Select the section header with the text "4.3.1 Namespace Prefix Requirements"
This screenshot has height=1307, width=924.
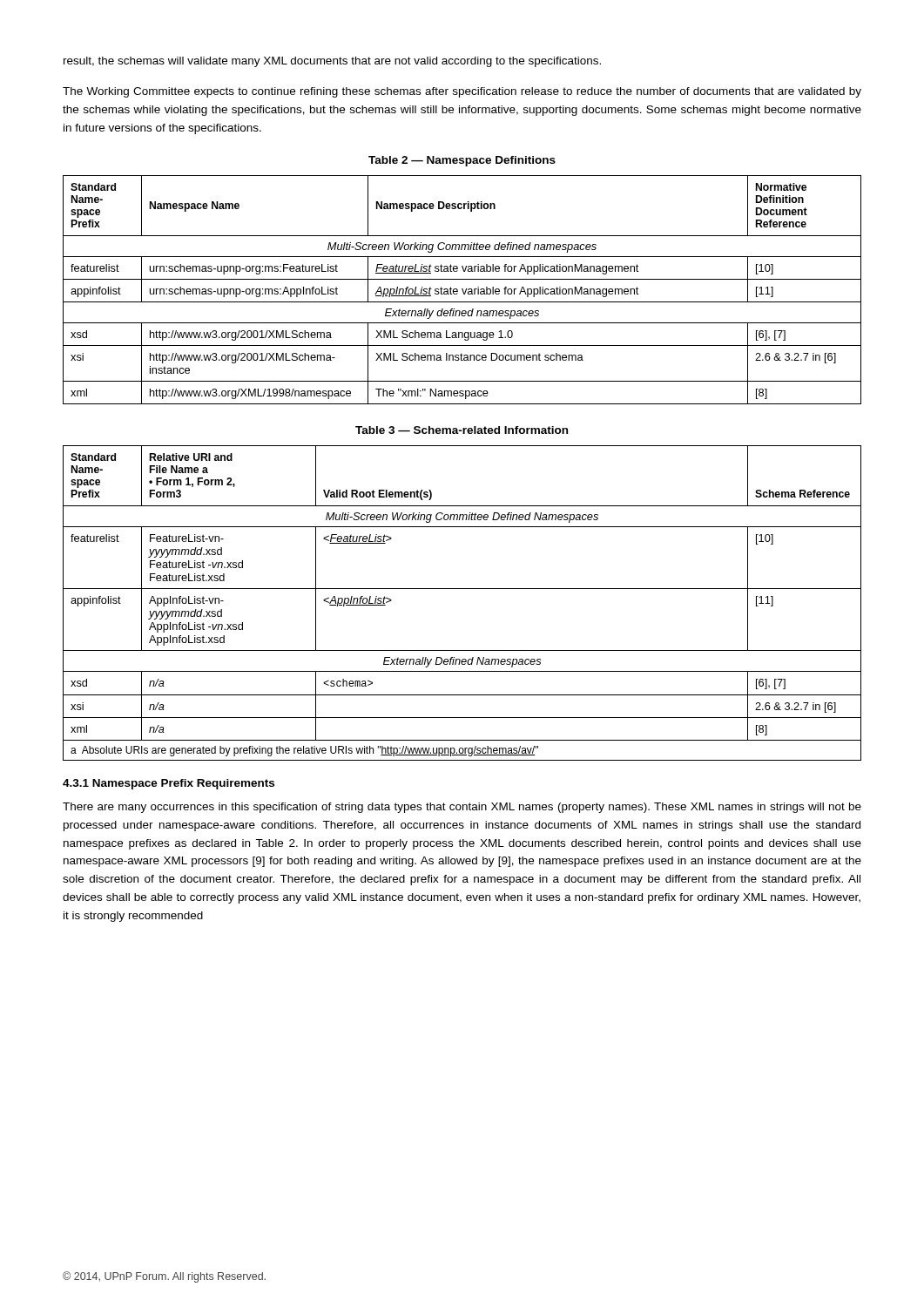point(169,783)
